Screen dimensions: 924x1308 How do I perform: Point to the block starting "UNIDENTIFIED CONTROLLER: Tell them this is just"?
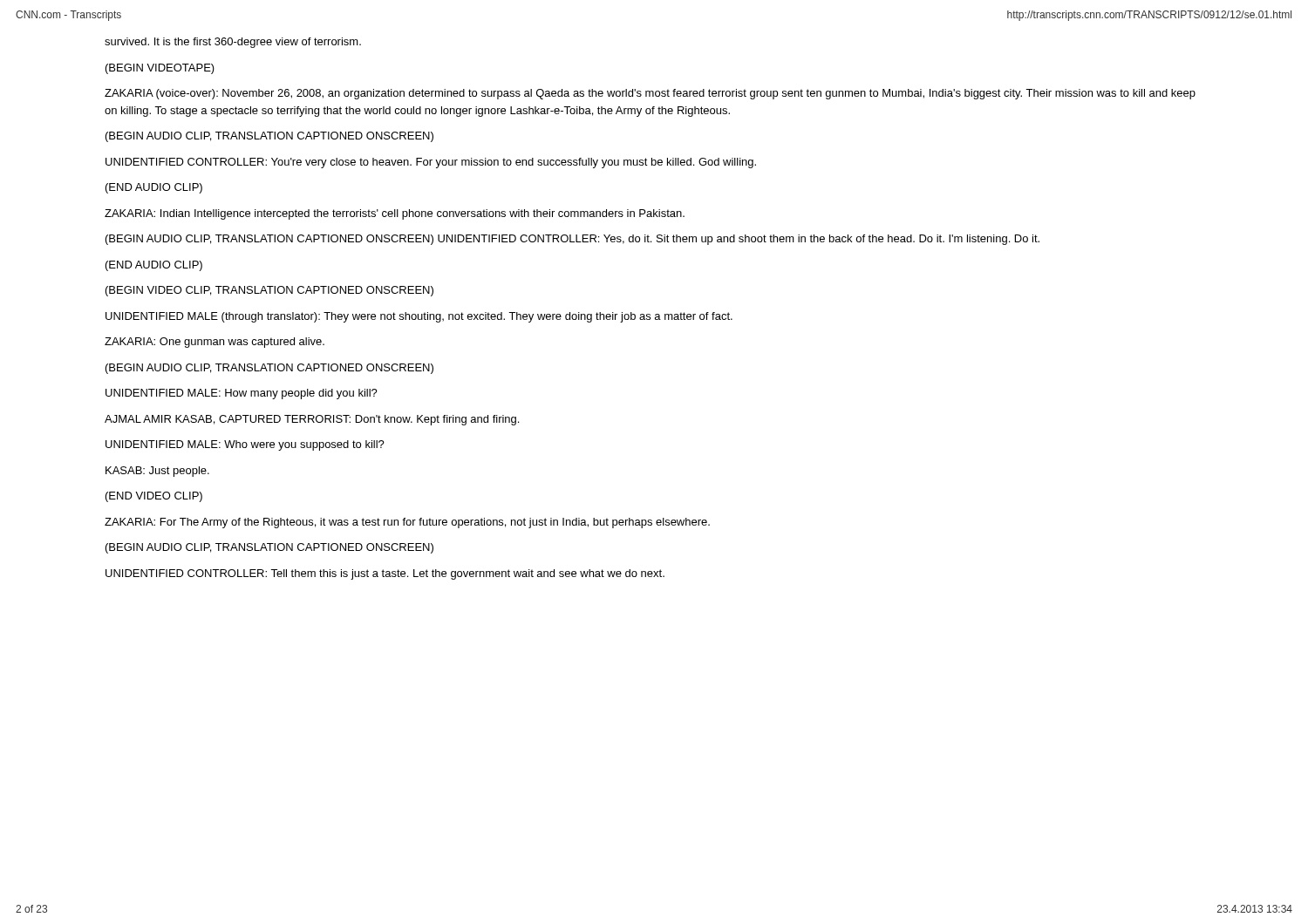tap(385, 573)
